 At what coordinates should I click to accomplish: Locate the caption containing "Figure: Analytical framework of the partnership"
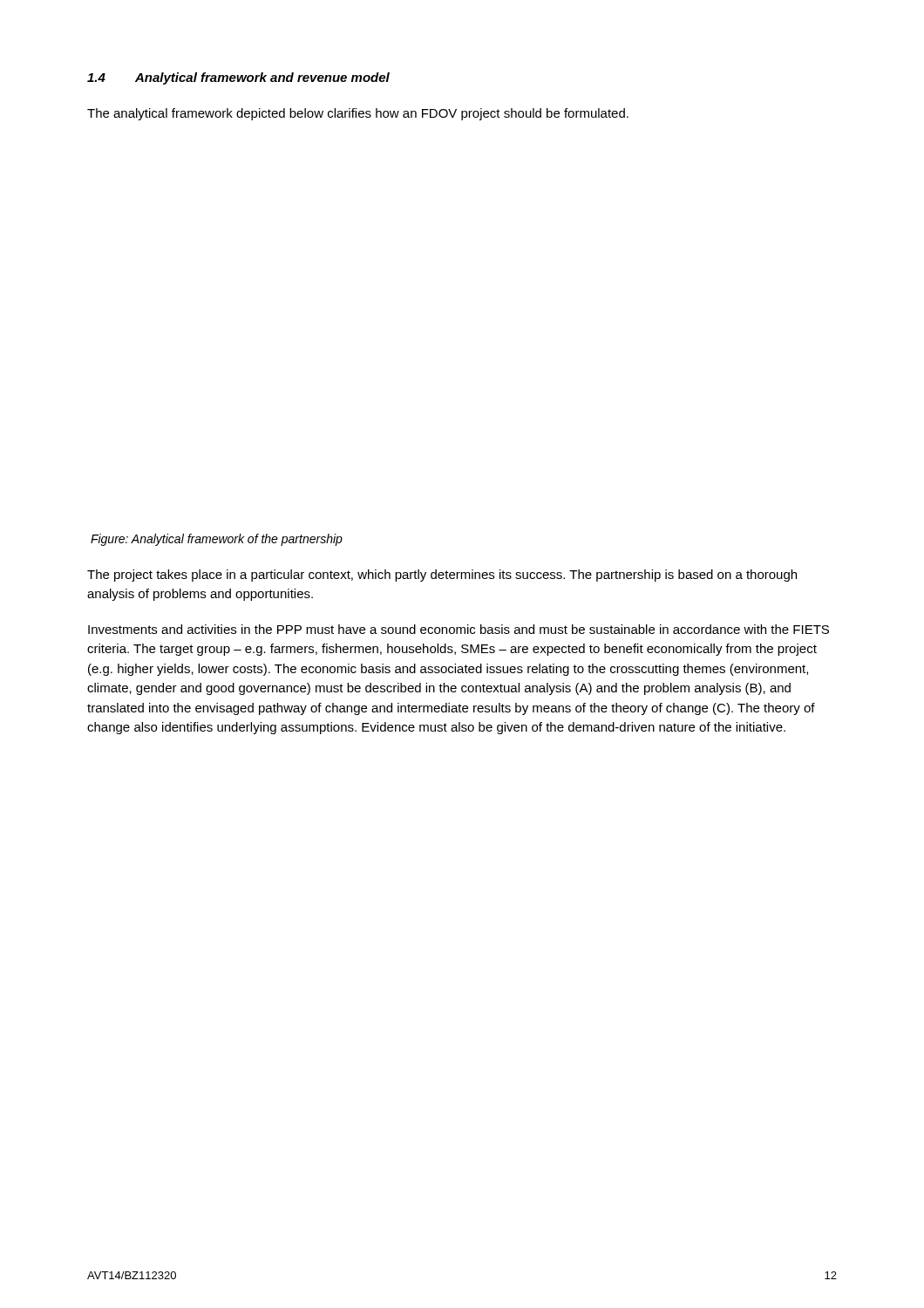click(x=215, y=538)
